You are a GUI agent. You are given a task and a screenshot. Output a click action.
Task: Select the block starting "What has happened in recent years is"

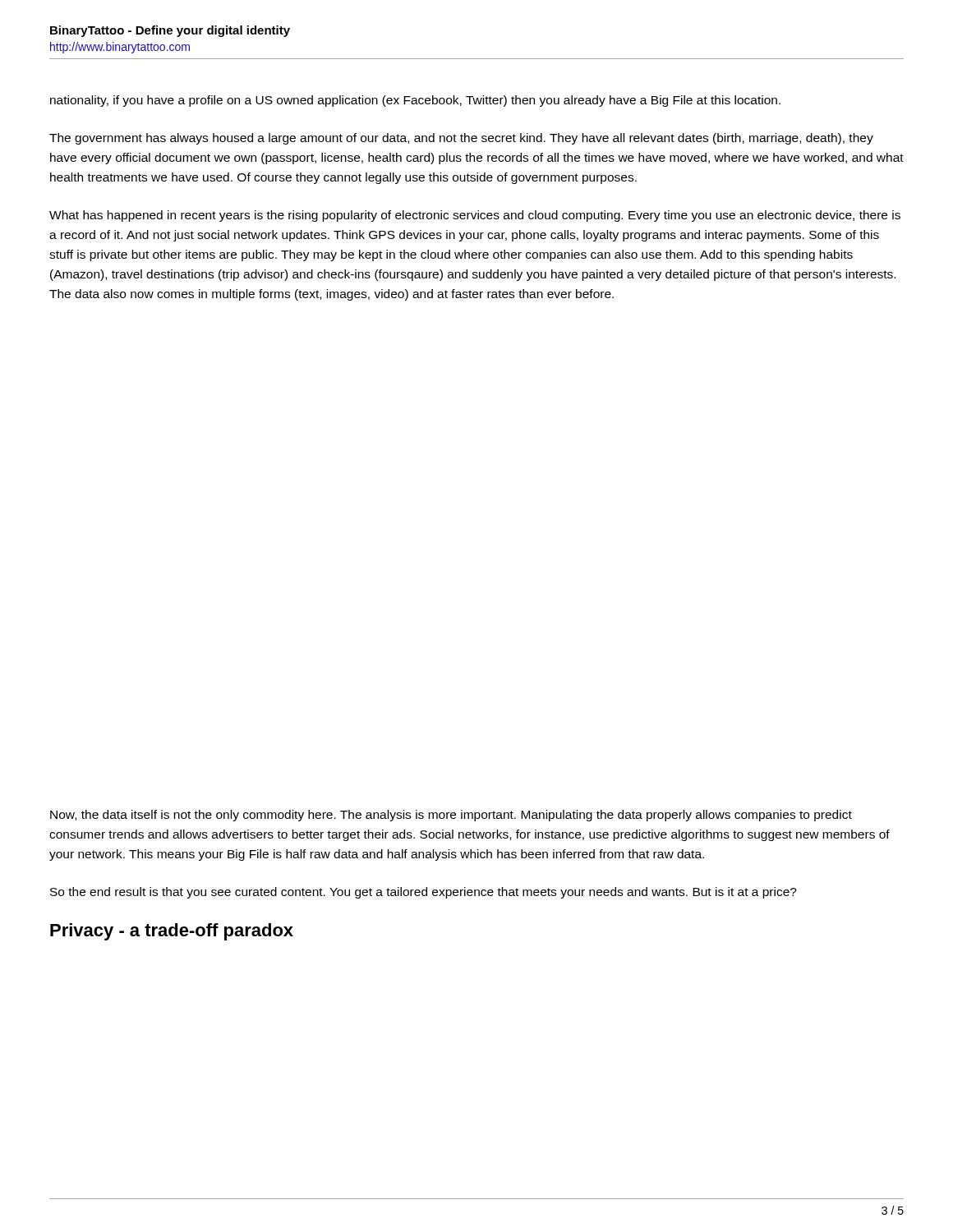point(475,254)
